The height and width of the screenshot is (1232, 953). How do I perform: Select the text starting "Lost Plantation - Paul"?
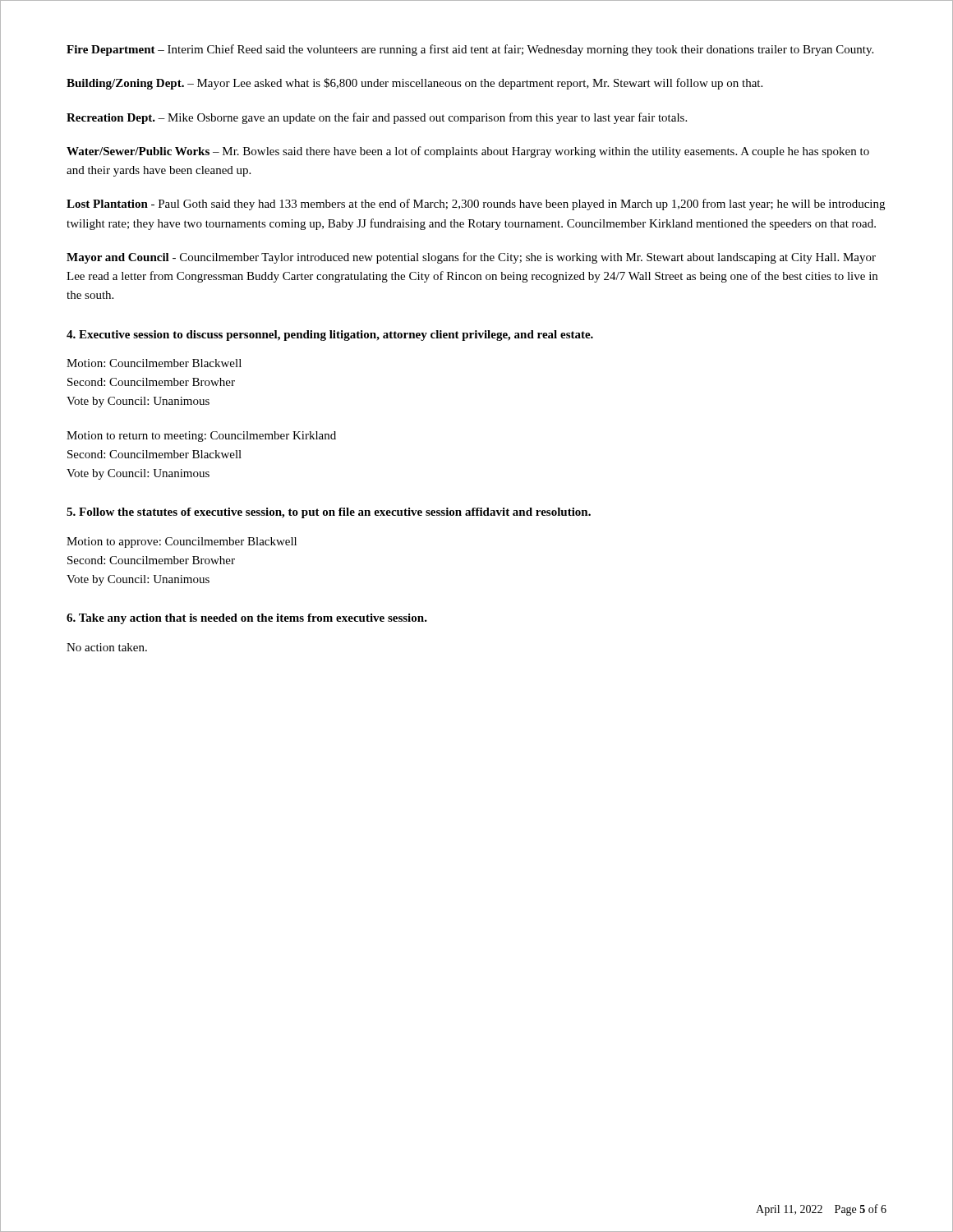(x=476, y=213)
